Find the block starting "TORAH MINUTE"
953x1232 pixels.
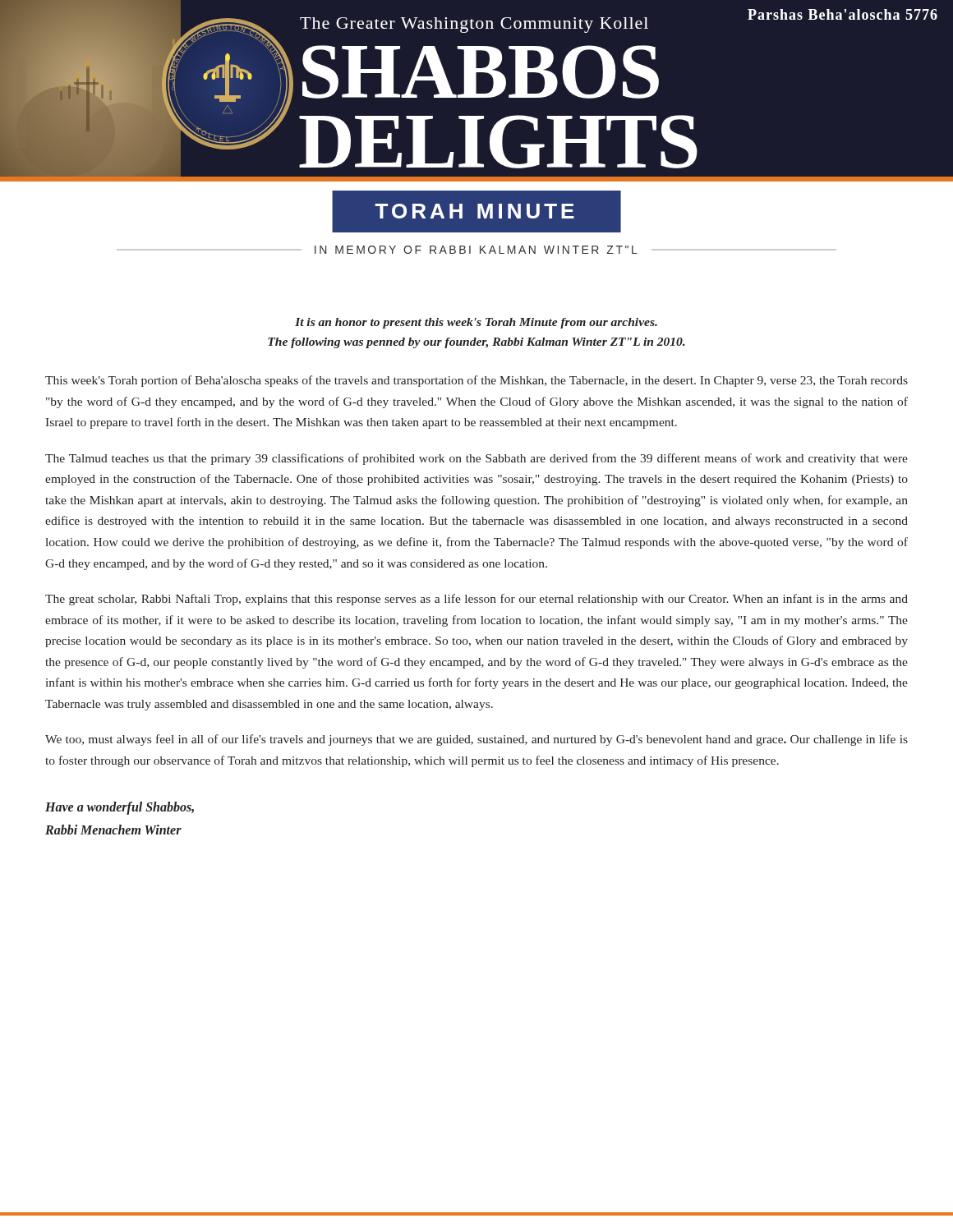coord(476,211)
